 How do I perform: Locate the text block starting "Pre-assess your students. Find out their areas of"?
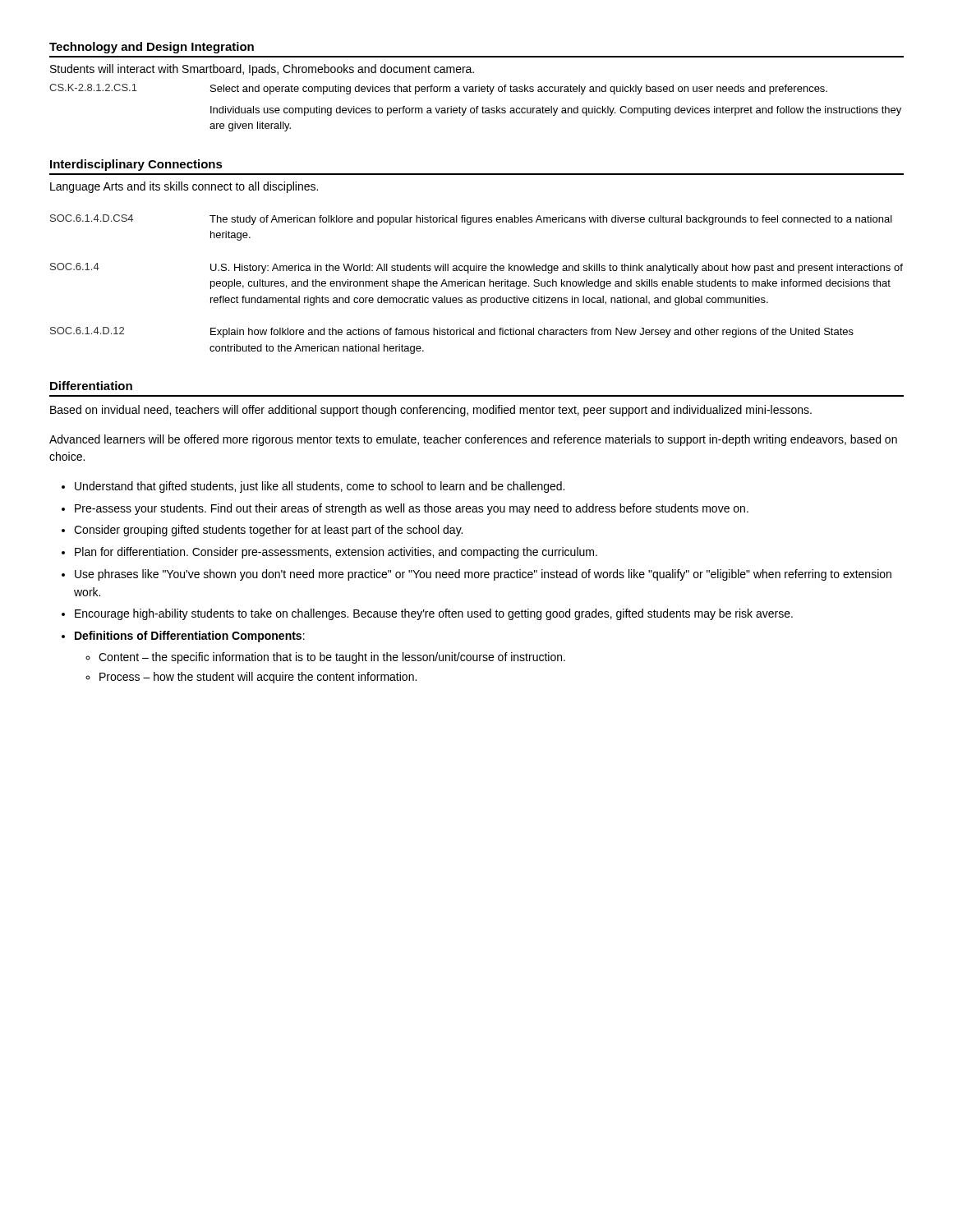pos(489,509)
